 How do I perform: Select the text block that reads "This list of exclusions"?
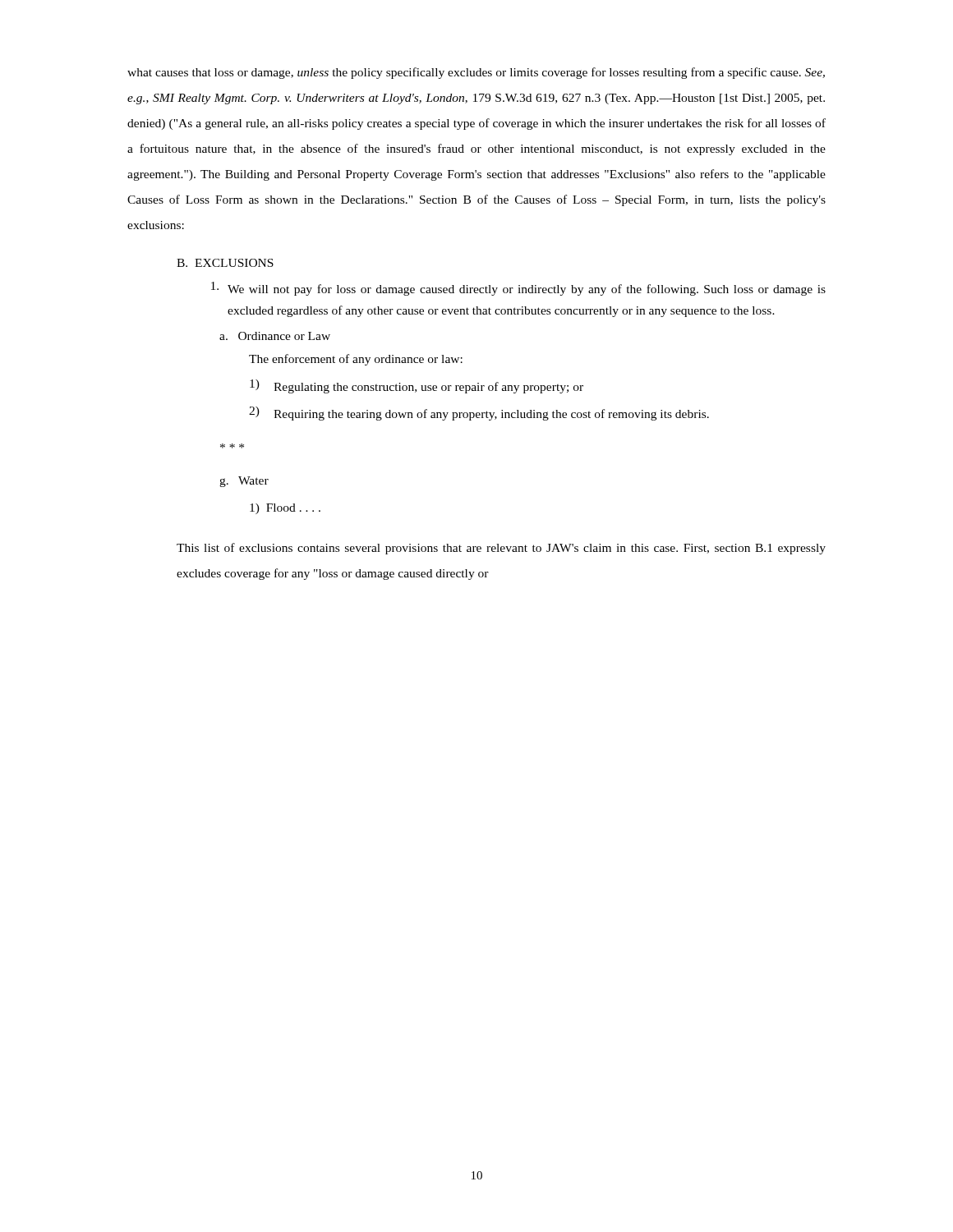coord(501,560)
